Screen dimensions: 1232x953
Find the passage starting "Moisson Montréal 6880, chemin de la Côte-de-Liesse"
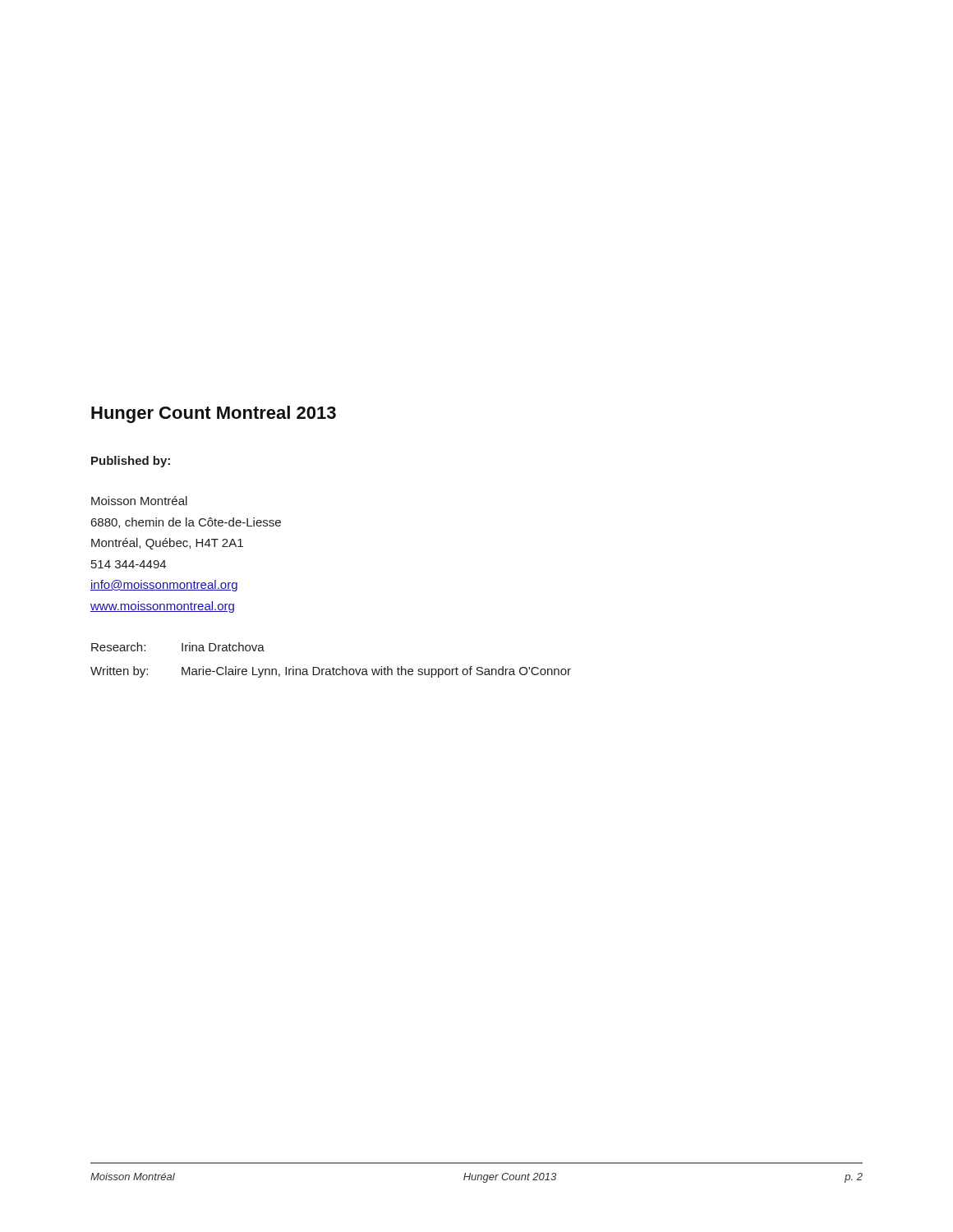pos(186,553)
